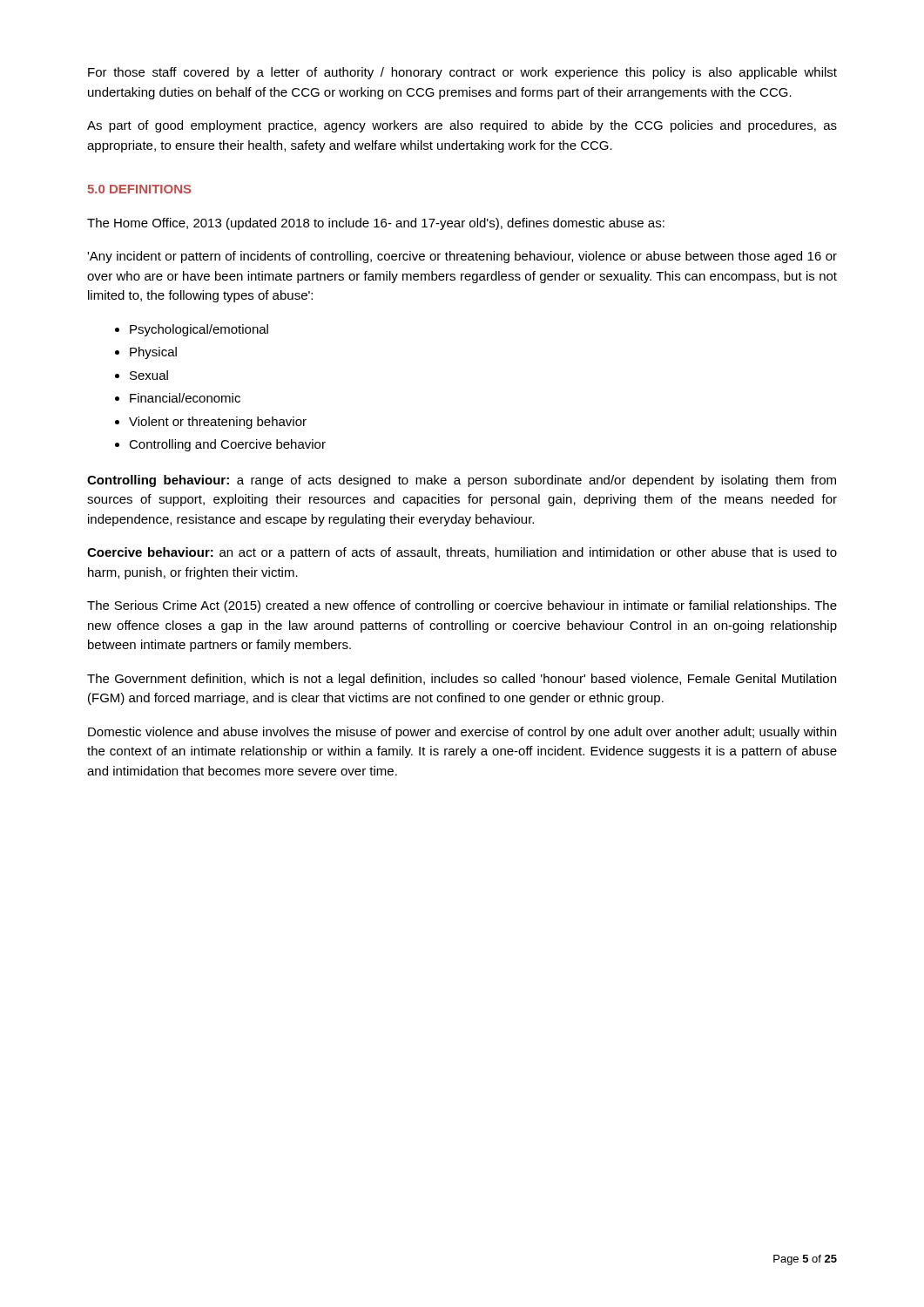Select the block starting "'Any incident or pattern of incidents of"
The image size is (924, 1307).
[462, 276]
